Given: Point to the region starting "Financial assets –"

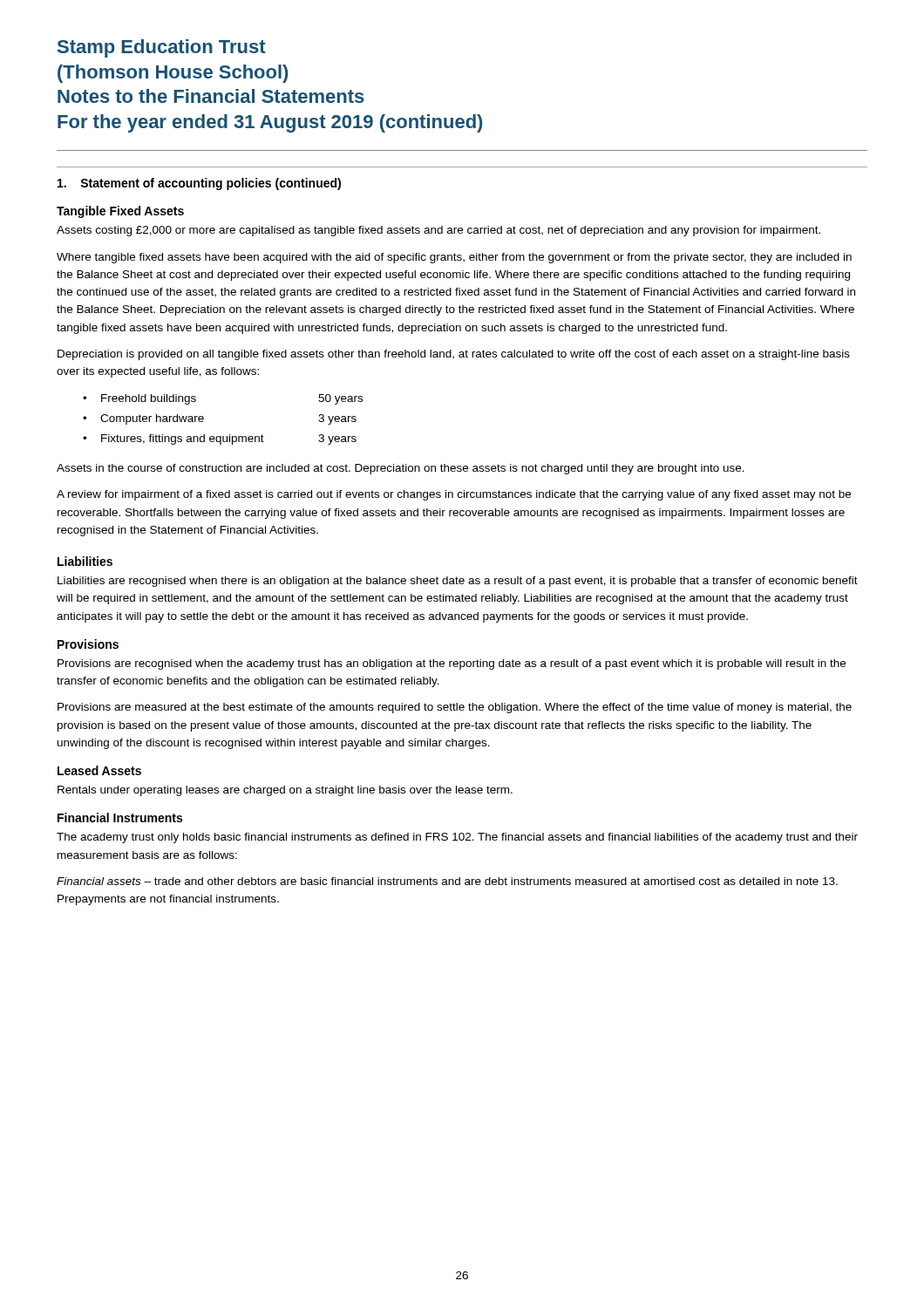Looking at the screenshot, I should click(447, 890).
